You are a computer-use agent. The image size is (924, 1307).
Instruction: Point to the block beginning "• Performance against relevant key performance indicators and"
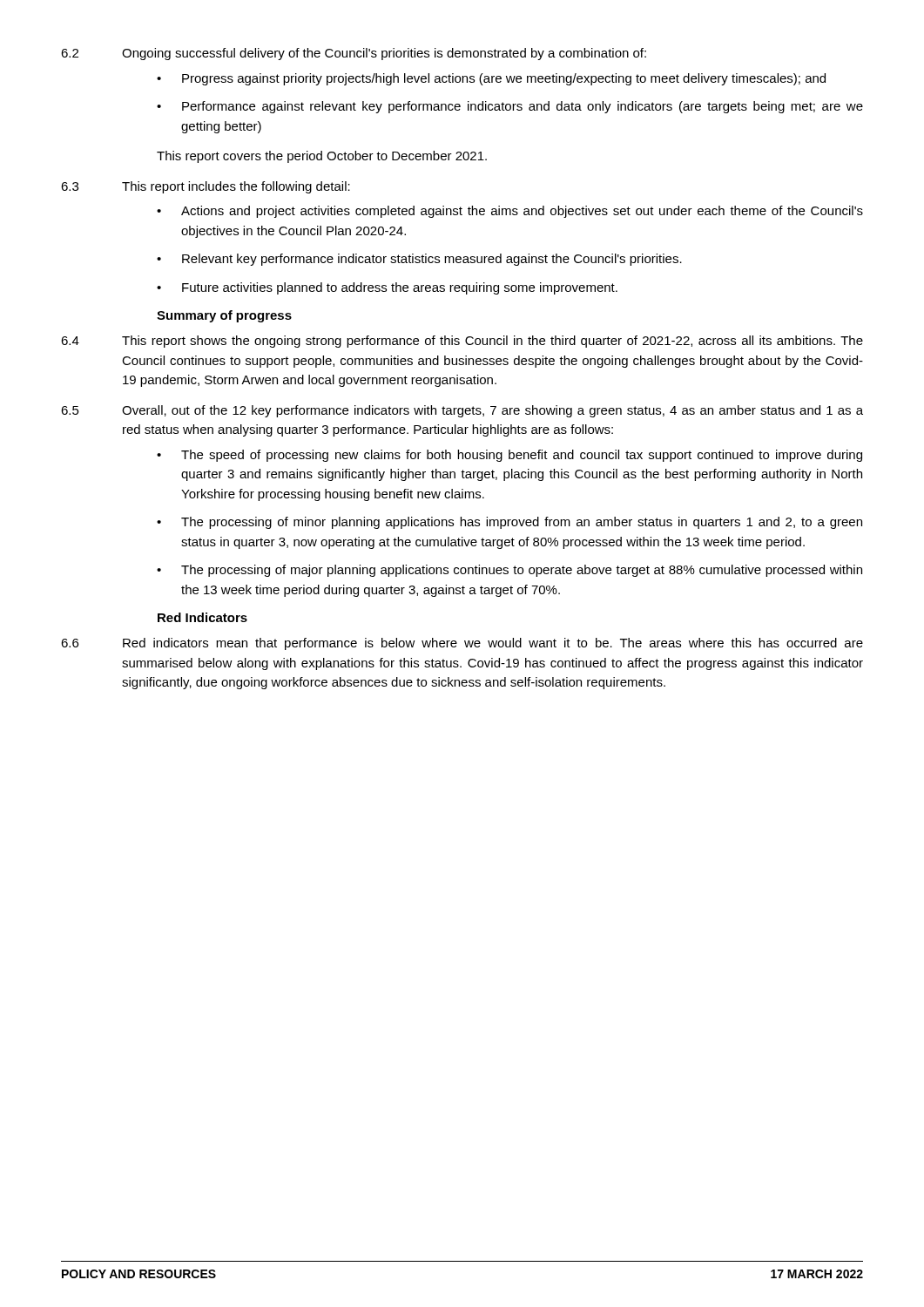pos(510,116)
